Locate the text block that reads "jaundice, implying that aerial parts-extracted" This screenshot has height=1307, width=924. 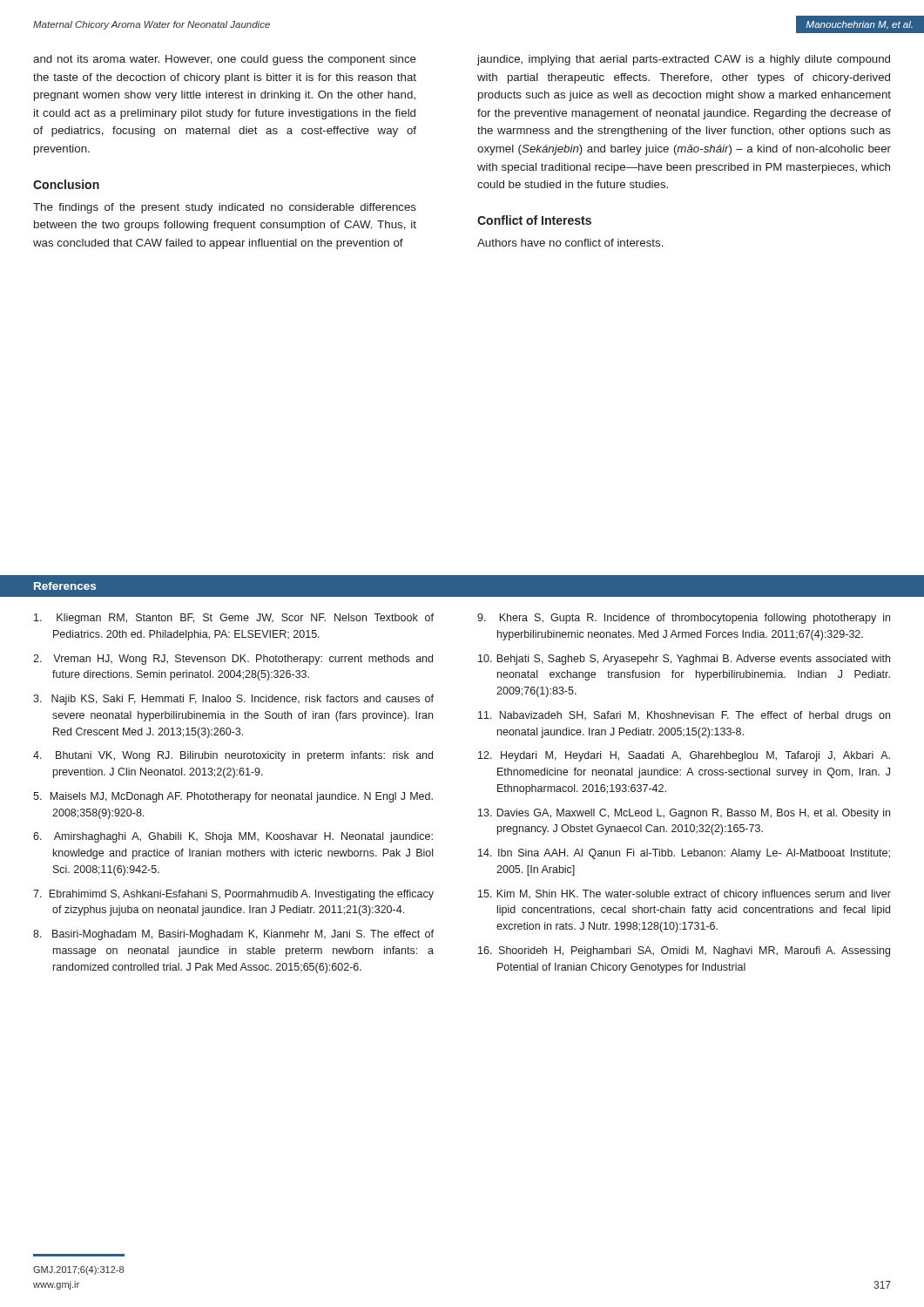coord(684,122)
